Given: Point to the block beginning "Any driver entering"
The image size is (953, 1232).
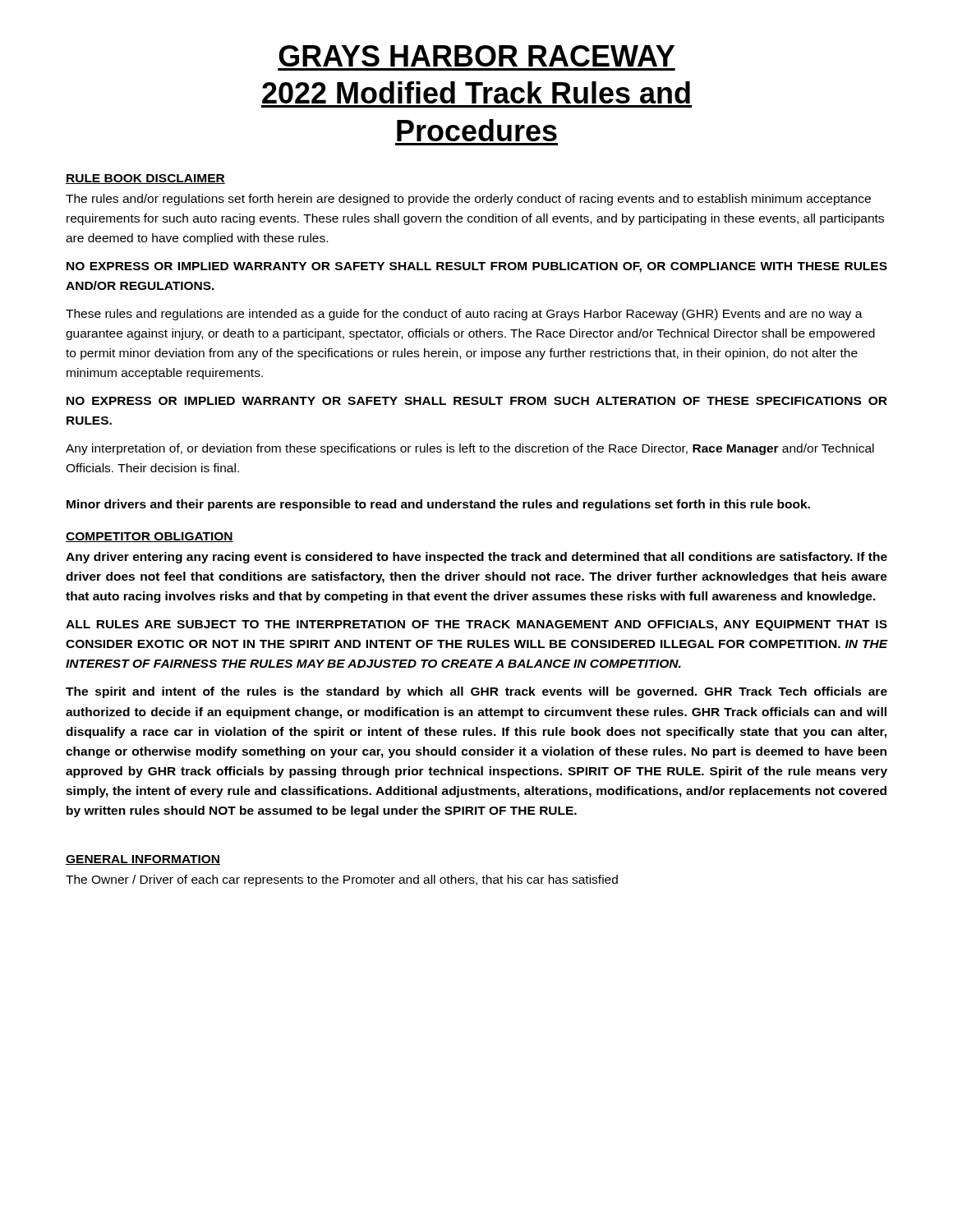Looking at the screenshot, I should [476, 577].
